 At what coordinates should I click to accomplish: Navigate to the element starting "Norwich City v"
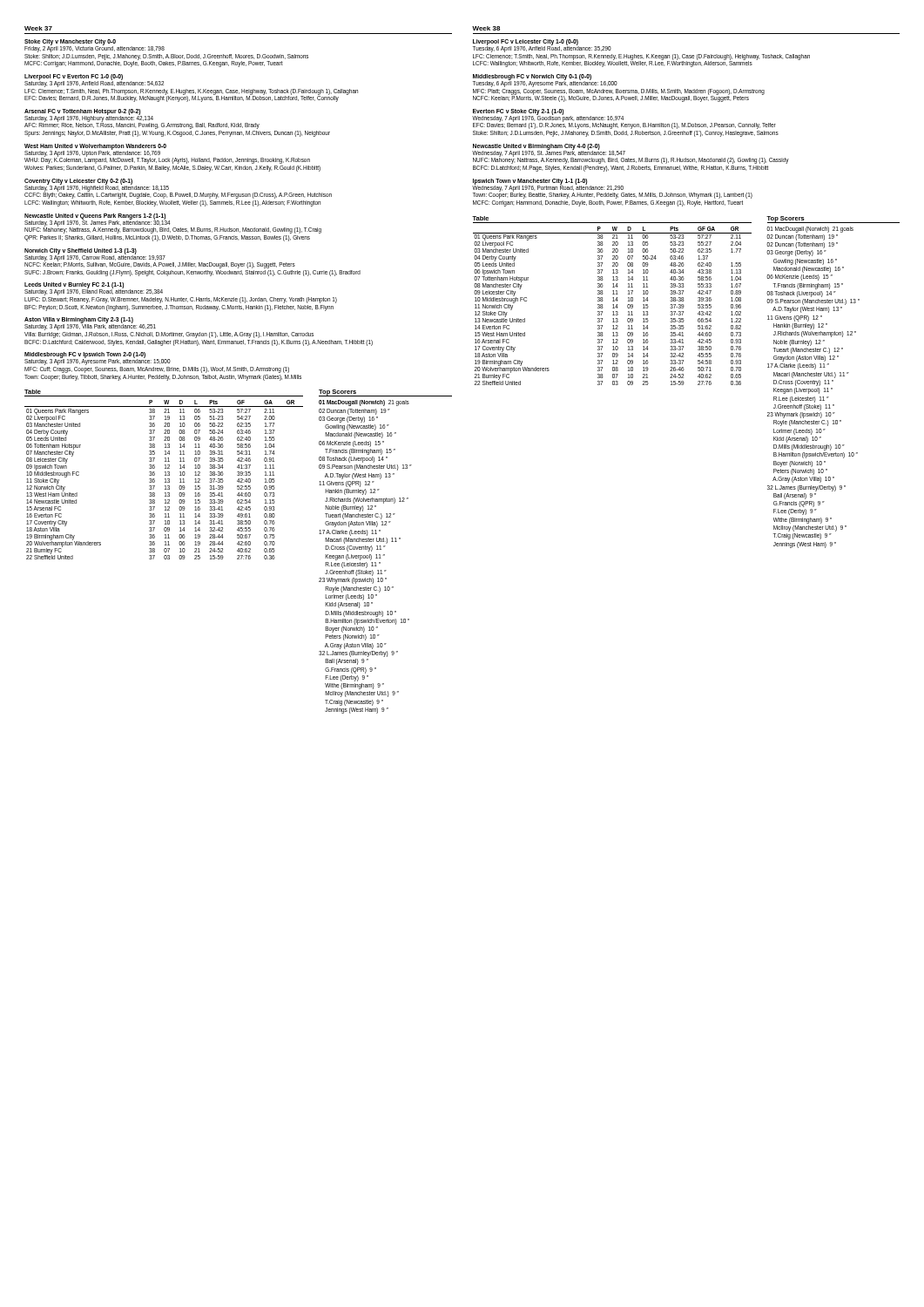click(x=238, y=262)
